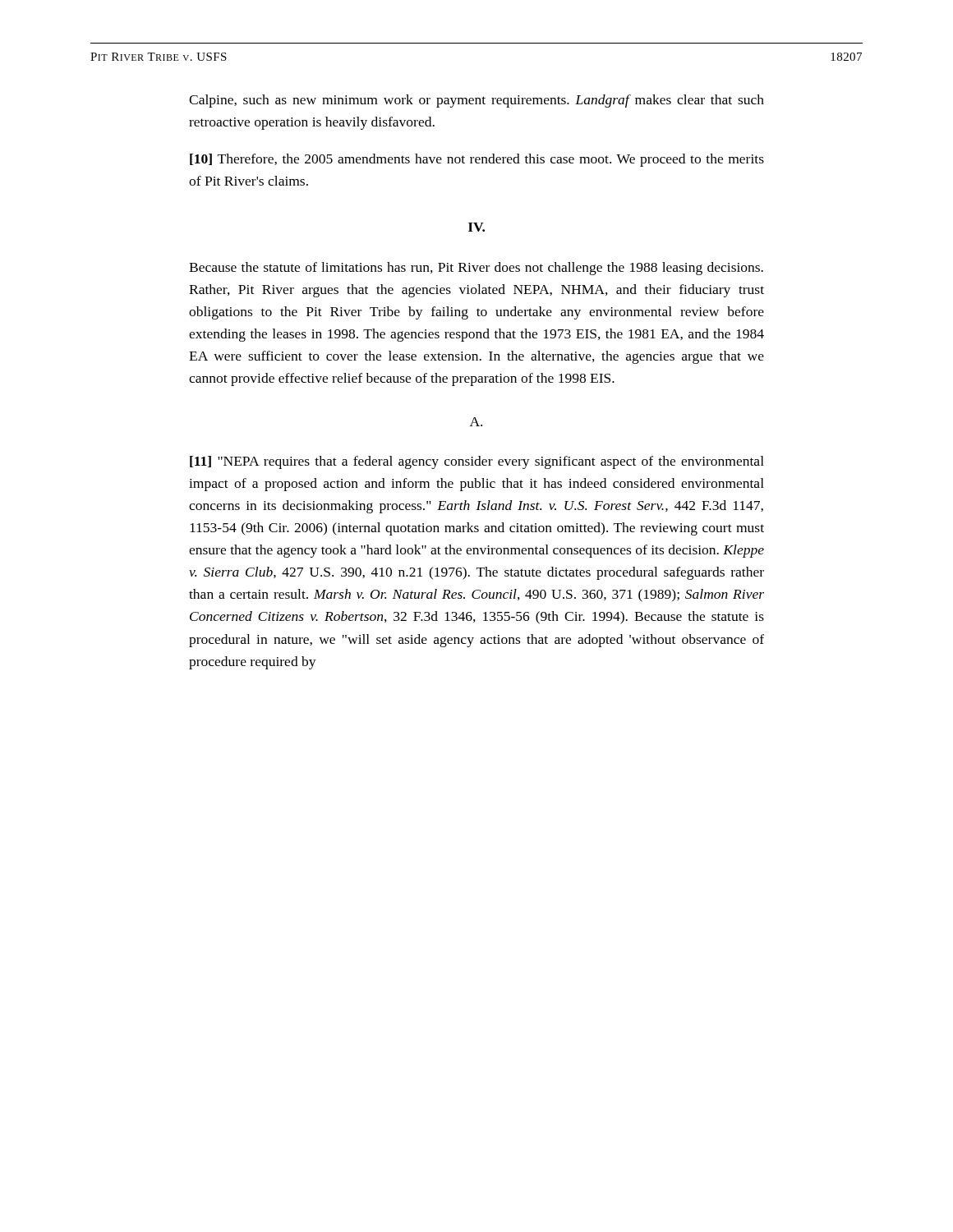Click the passage that begins "Because the statute of limitations has"
The width and height of the screenshot is (953, 1232).
coord(476,322)
